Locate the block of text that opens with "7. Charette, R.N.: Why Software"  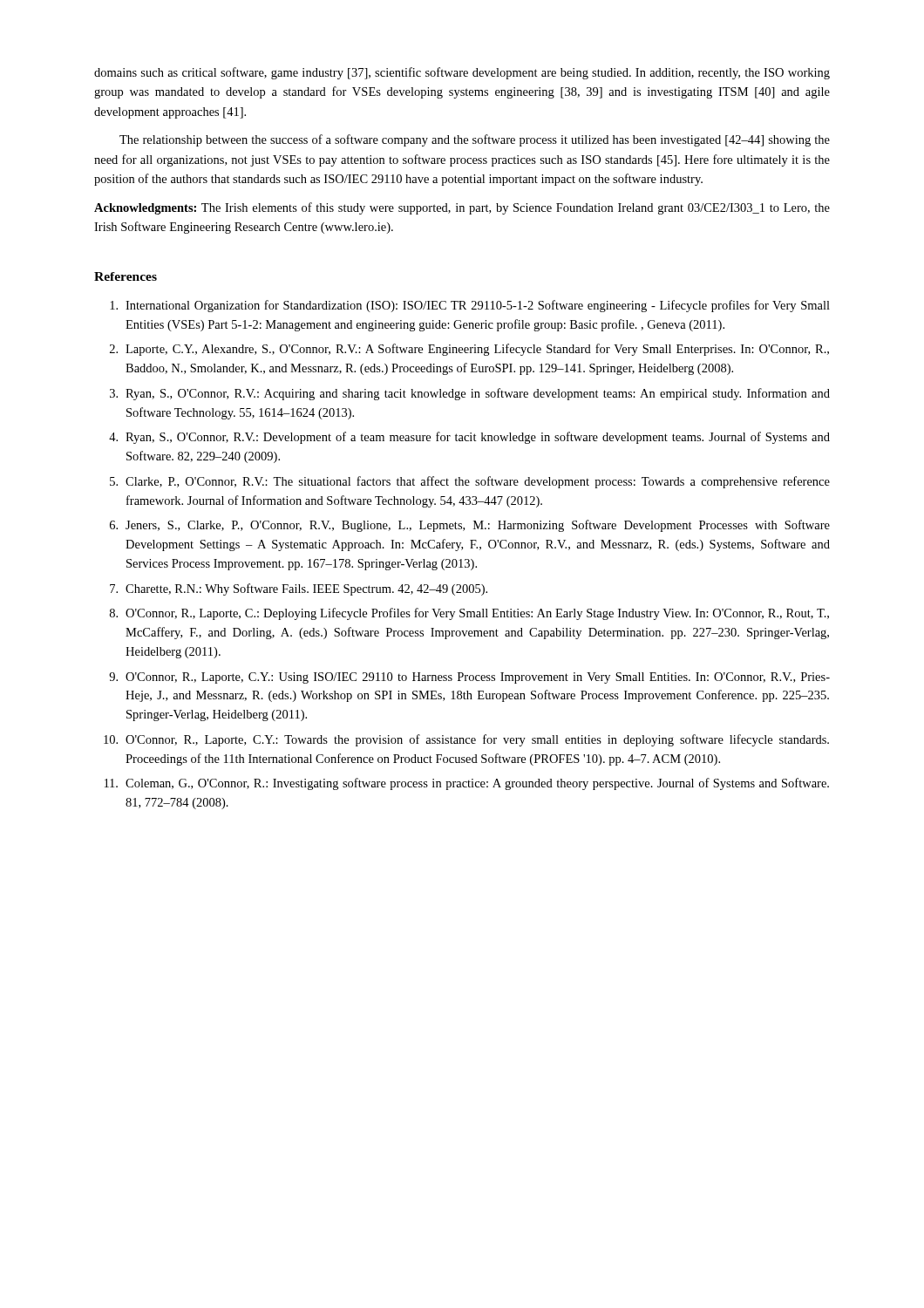pyautogui.click(x=462, y=589)
